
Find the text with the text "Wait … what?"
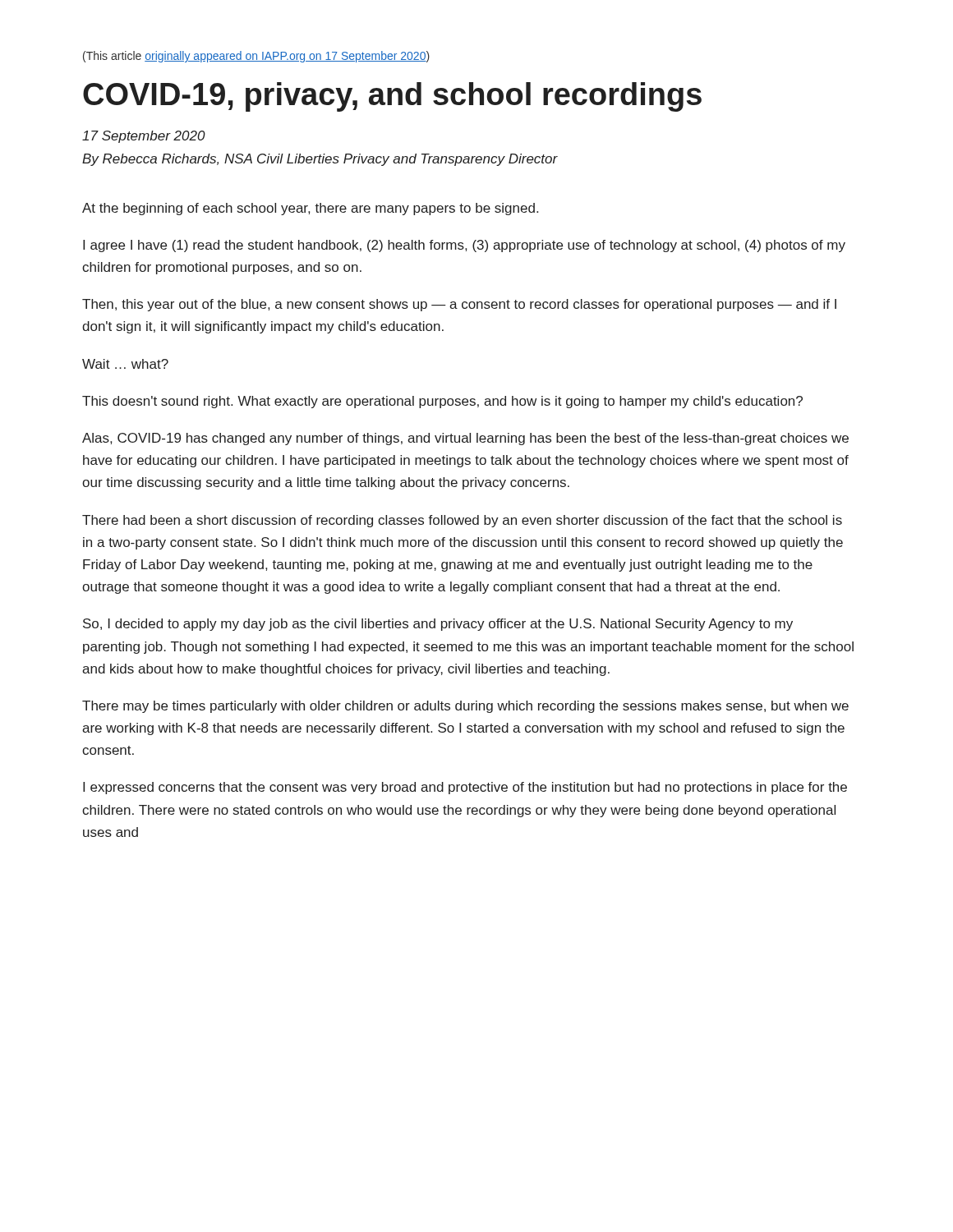125,364
